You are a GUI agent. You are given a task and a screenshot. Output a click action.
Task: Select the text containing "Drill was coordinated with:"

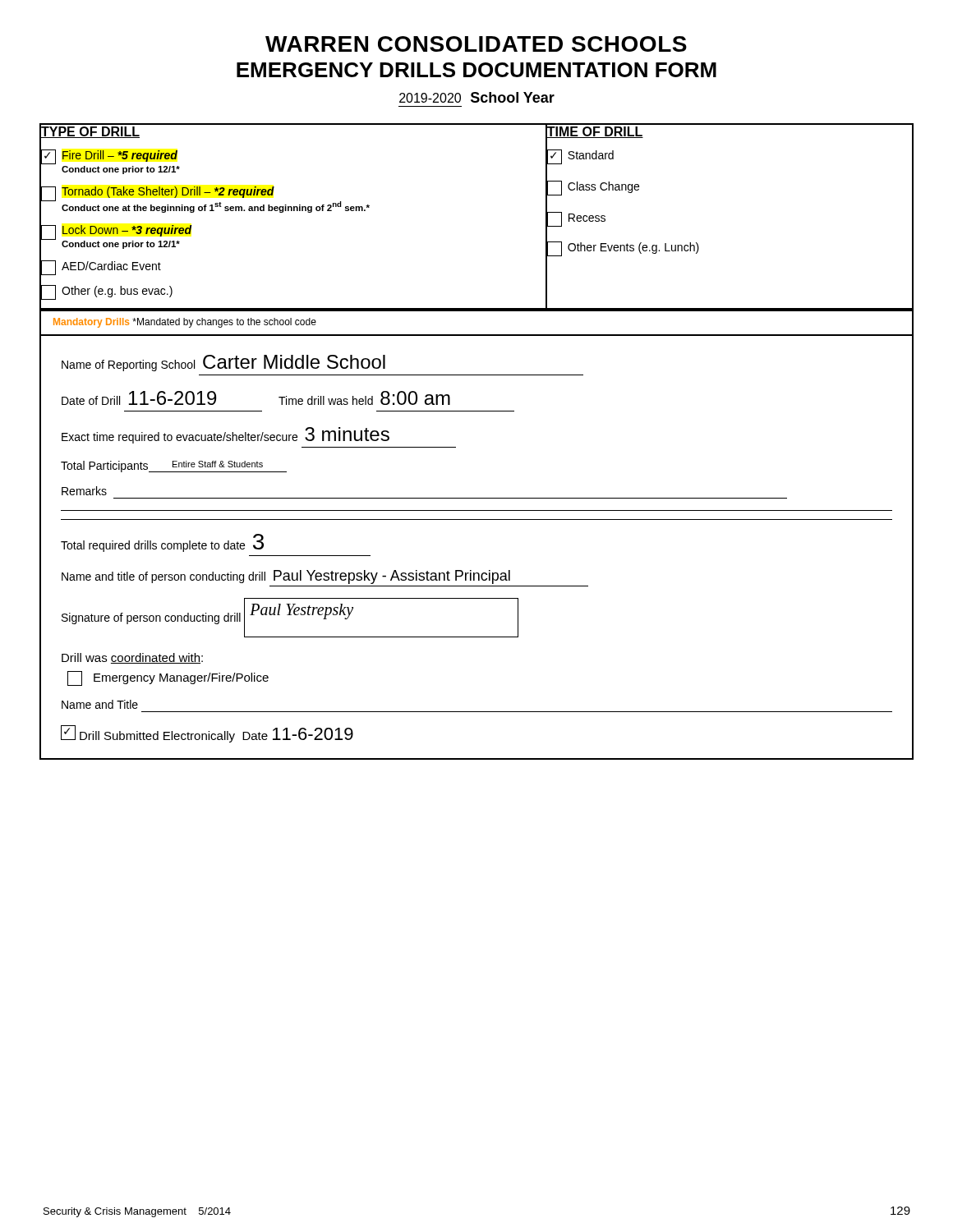pyautogui.click(x=132, y=657)
